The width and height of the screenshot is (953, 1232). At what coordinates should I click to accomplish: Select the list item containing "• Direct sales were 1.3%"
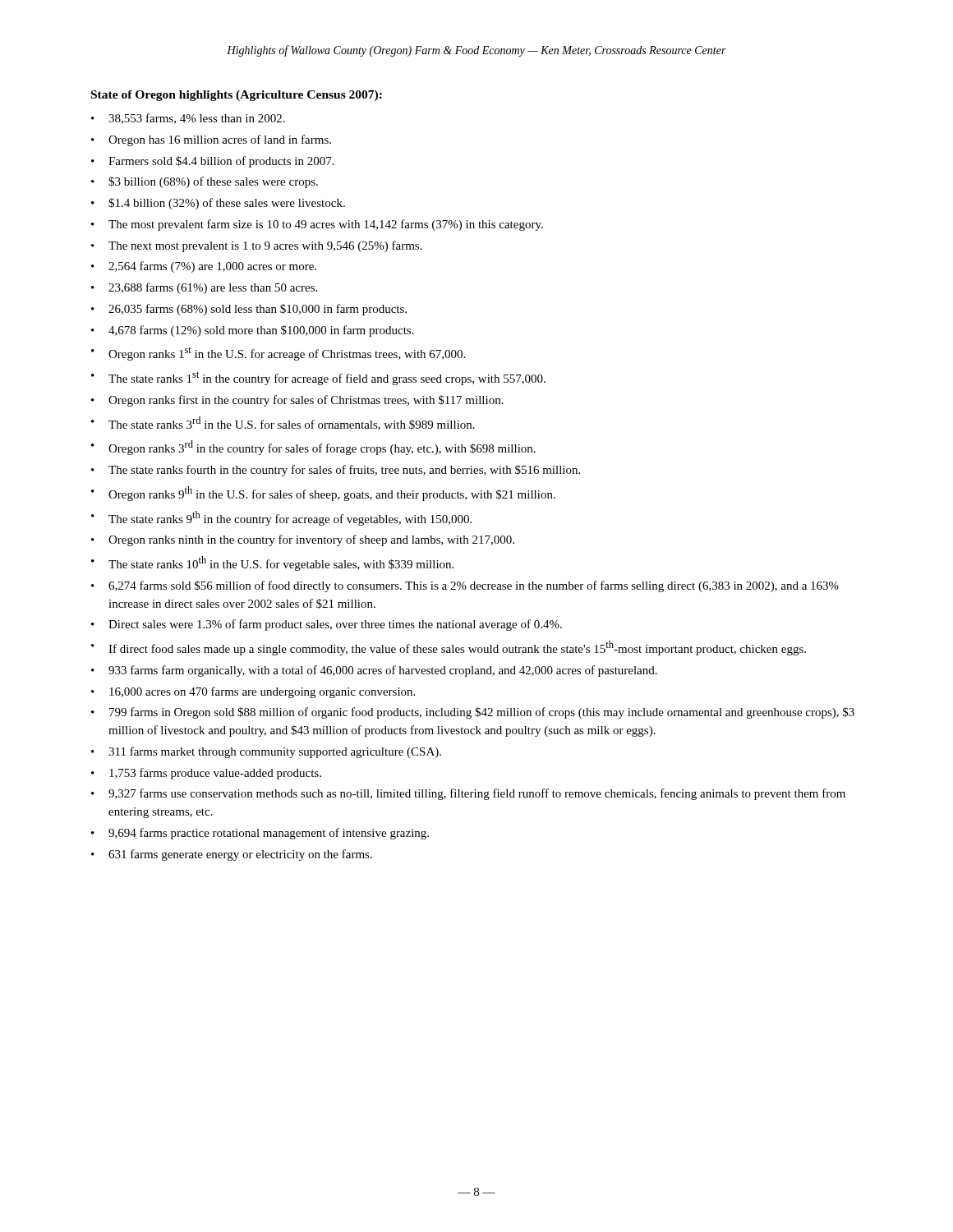[x=476, y=625]
